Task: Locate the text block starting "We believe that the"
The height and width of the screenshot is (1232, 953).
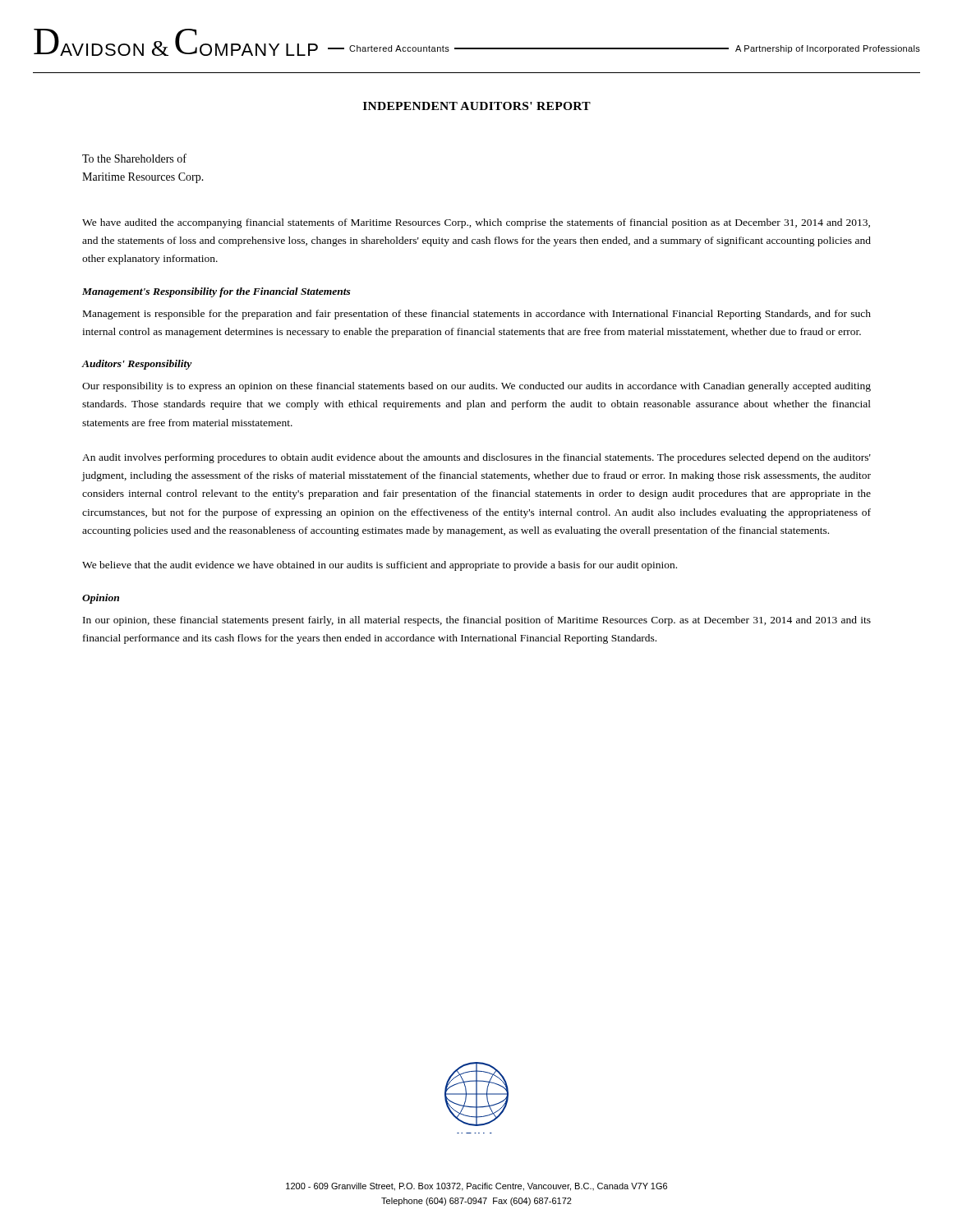Action: [380, 565]
